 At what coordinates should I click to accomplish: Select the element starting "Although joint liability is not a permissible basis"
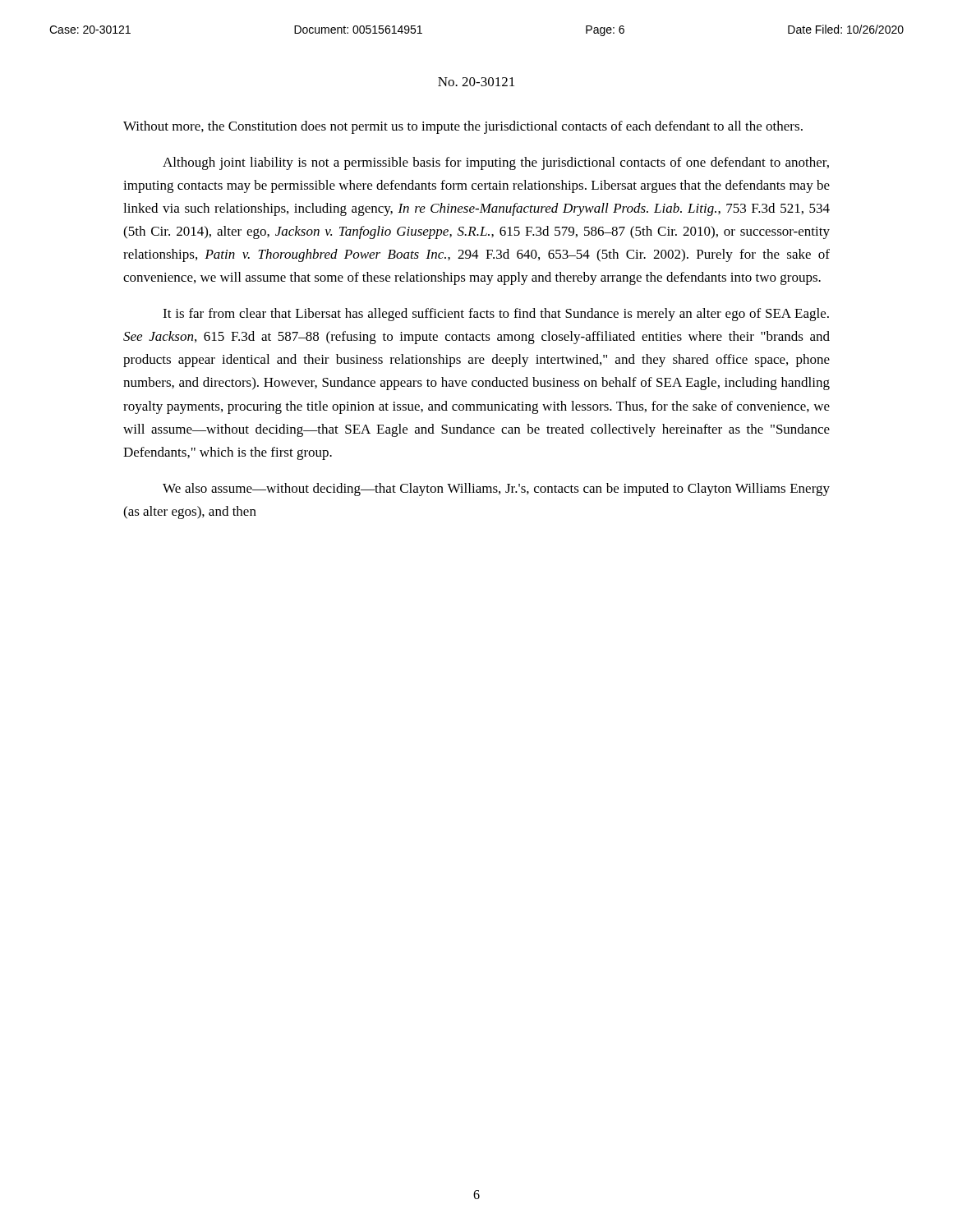point(476,220)
